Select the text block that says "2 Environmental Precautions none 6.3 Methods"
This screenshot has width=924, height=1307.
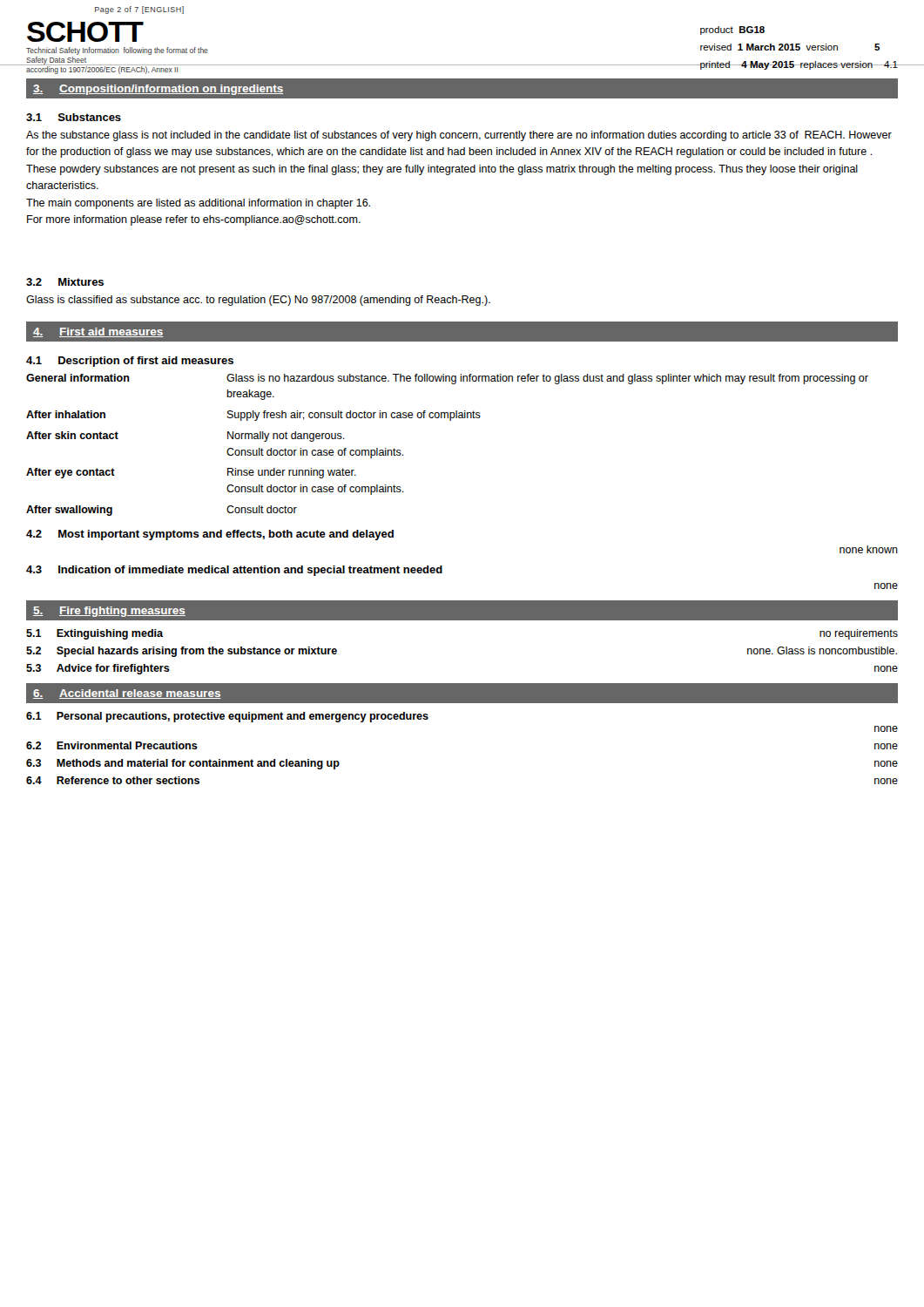(119, 745)
